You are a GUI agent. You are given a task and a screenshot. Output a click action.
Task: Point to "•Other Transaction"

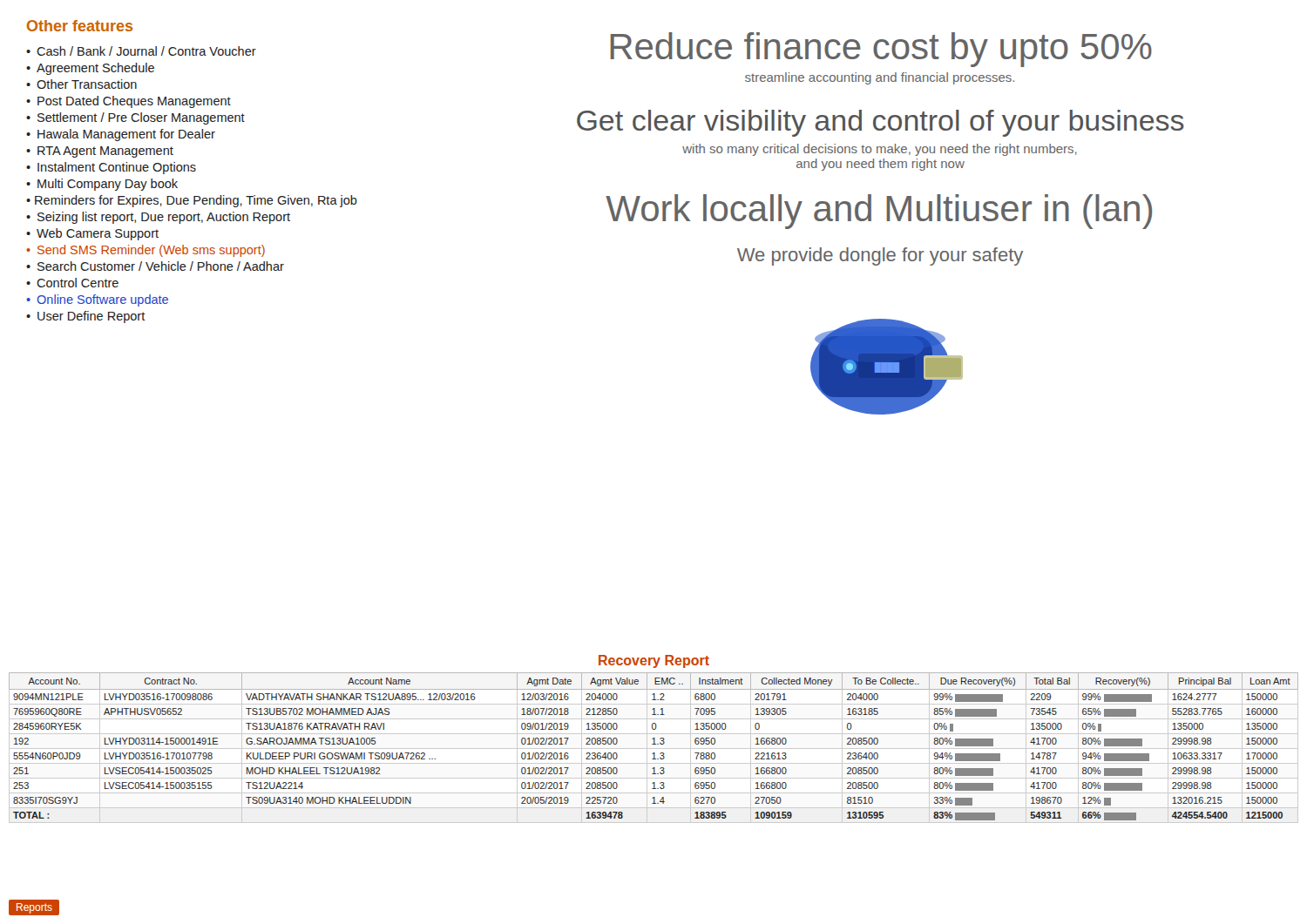[x=82, y=84]
